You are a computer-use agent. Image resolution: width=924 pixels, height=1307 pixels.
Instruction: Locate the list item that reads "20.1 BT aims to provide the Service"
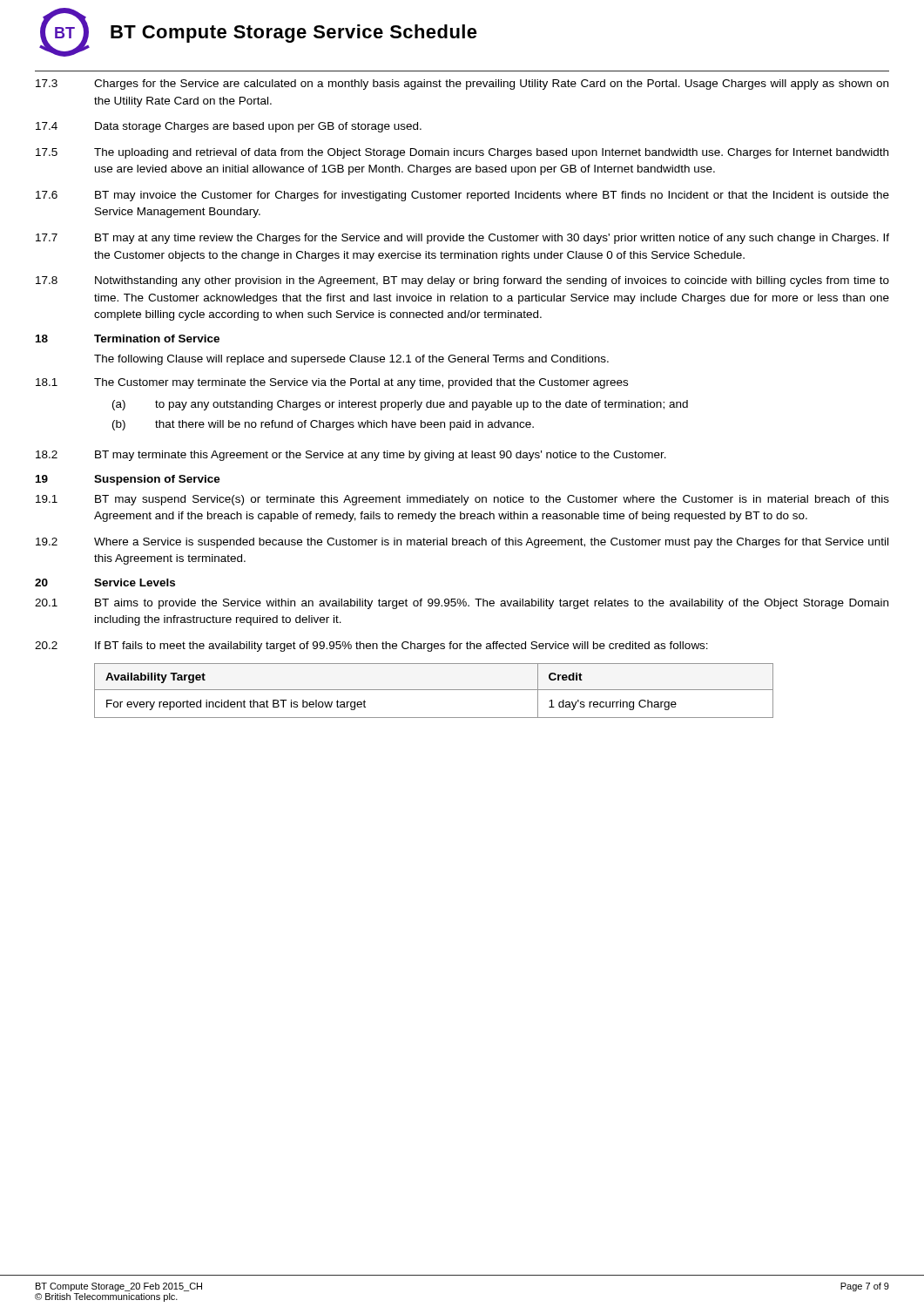click(x=462, y=611)
